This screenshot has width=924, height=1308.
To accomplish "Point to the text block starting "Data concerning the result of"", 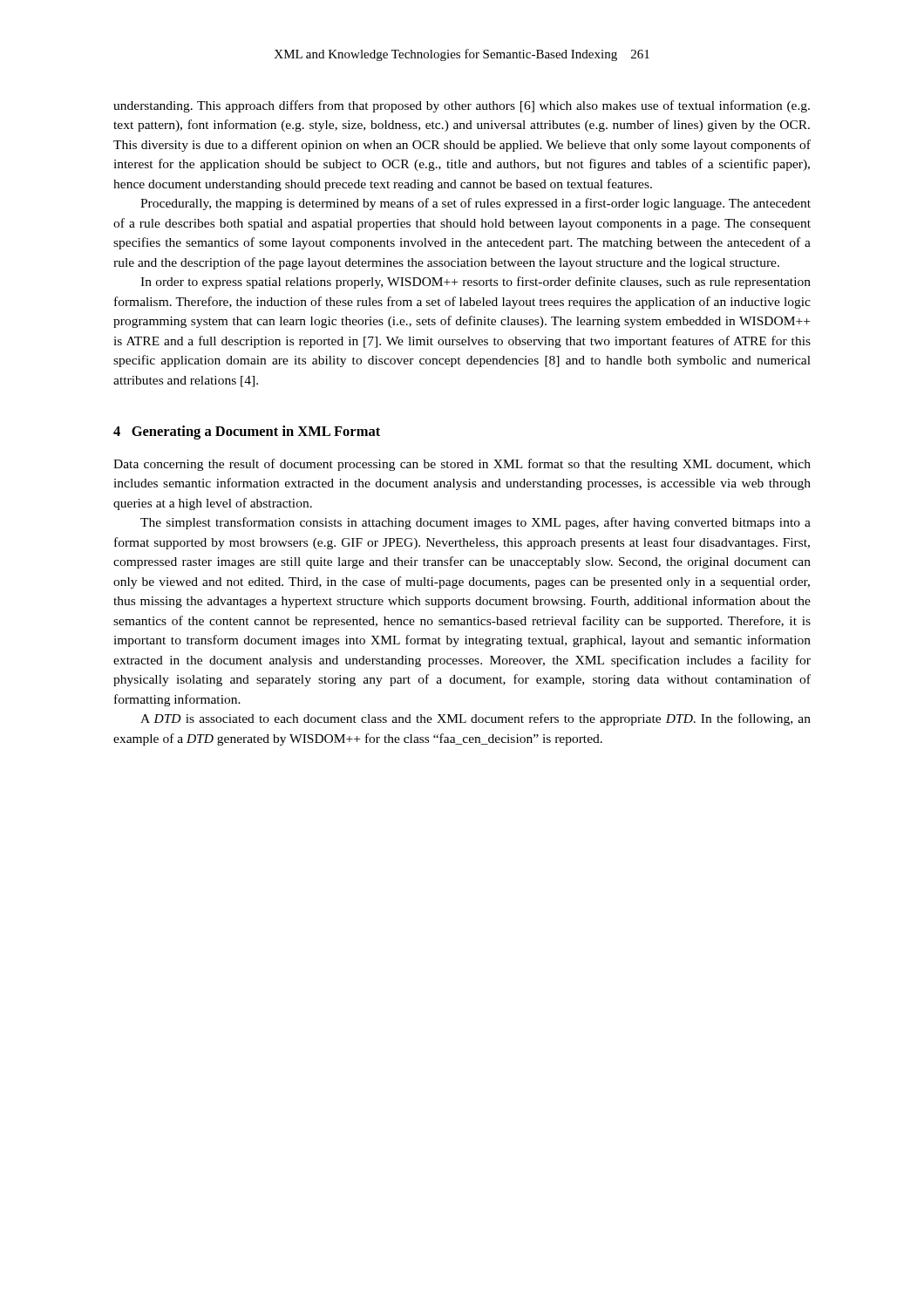I will tap(462, 484).
